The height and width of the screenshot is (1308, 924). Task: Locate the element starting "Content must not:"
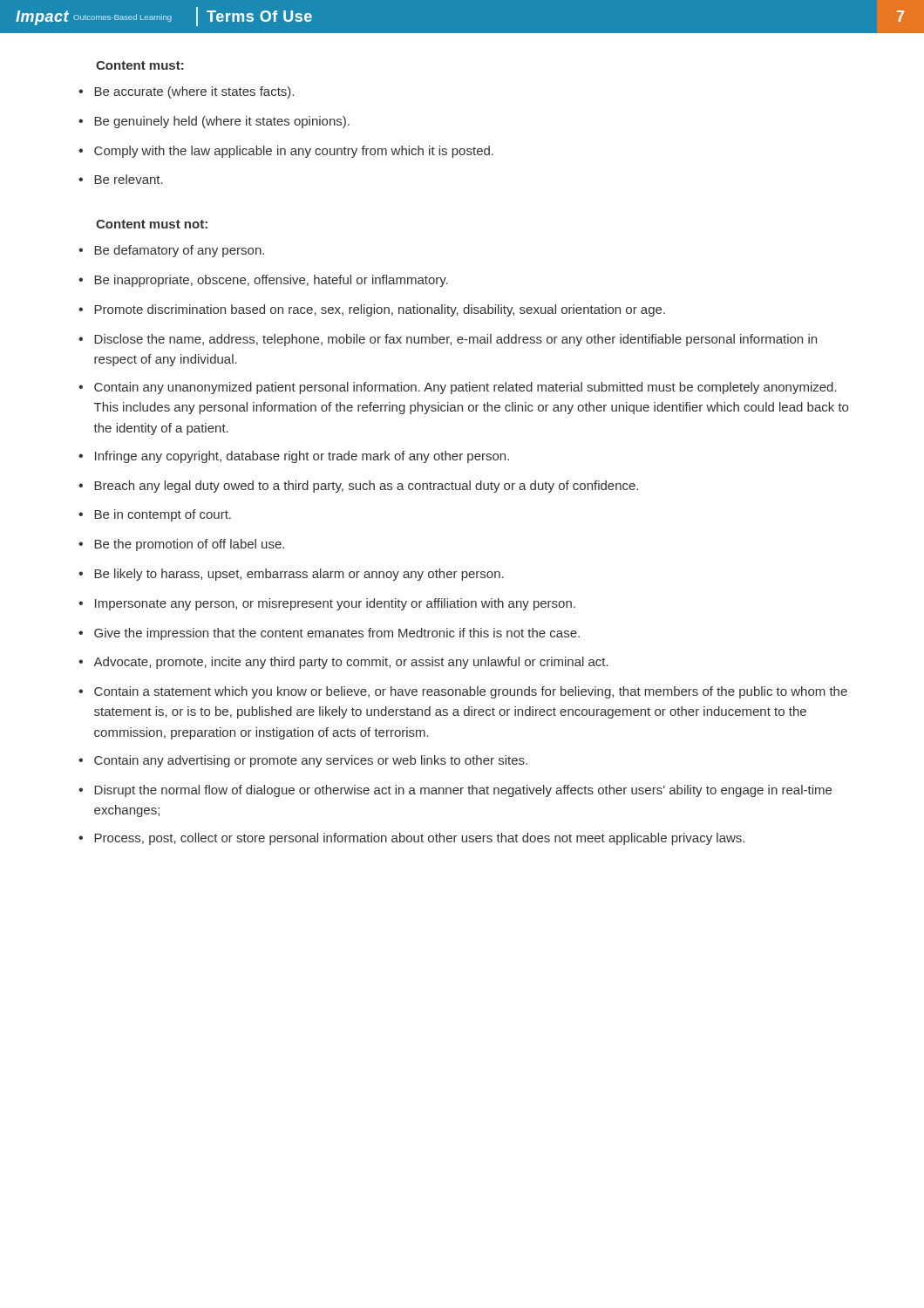tap(152, 224)
